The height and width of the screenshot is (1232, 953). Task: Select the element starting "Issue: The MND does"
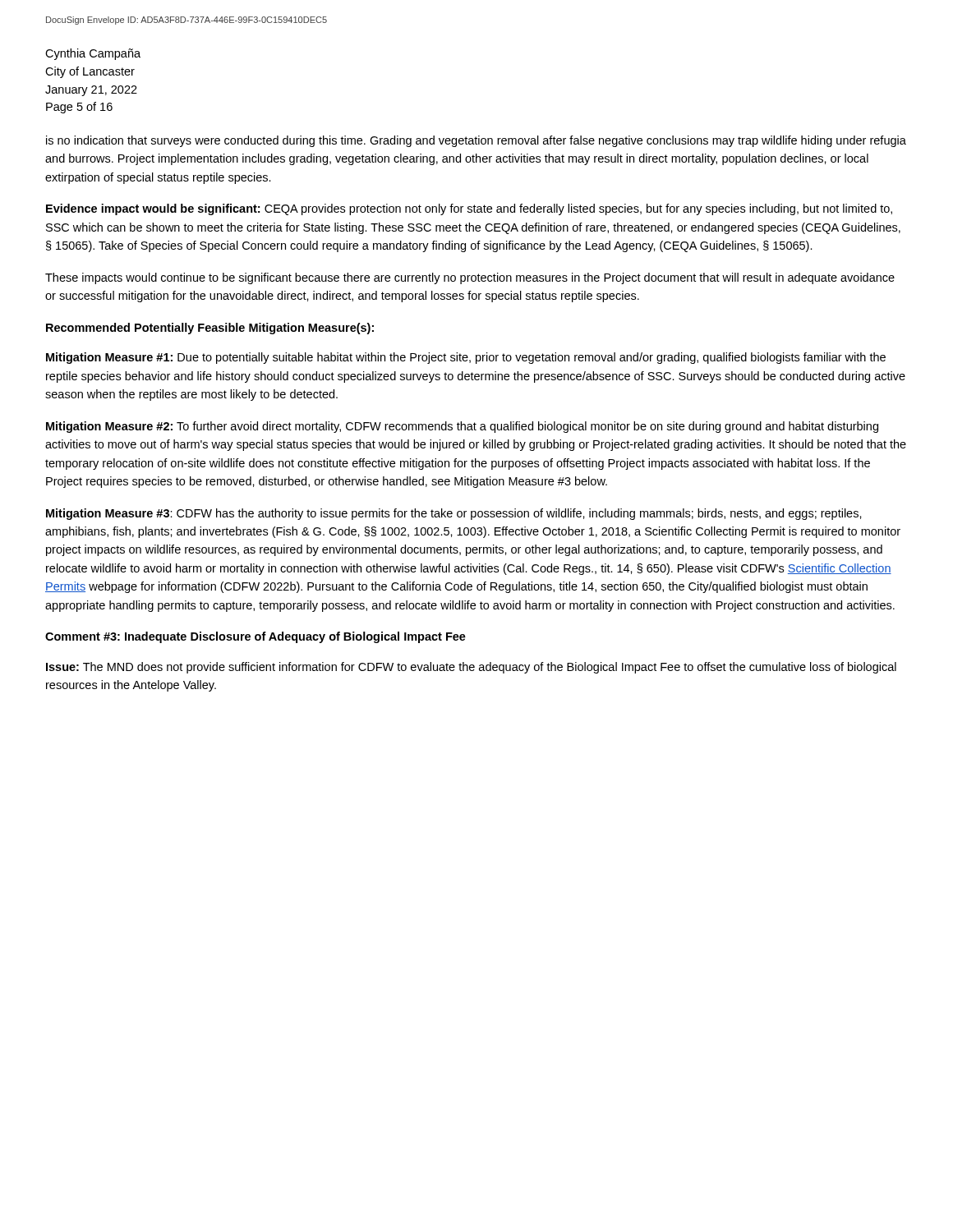pos(471,676)
